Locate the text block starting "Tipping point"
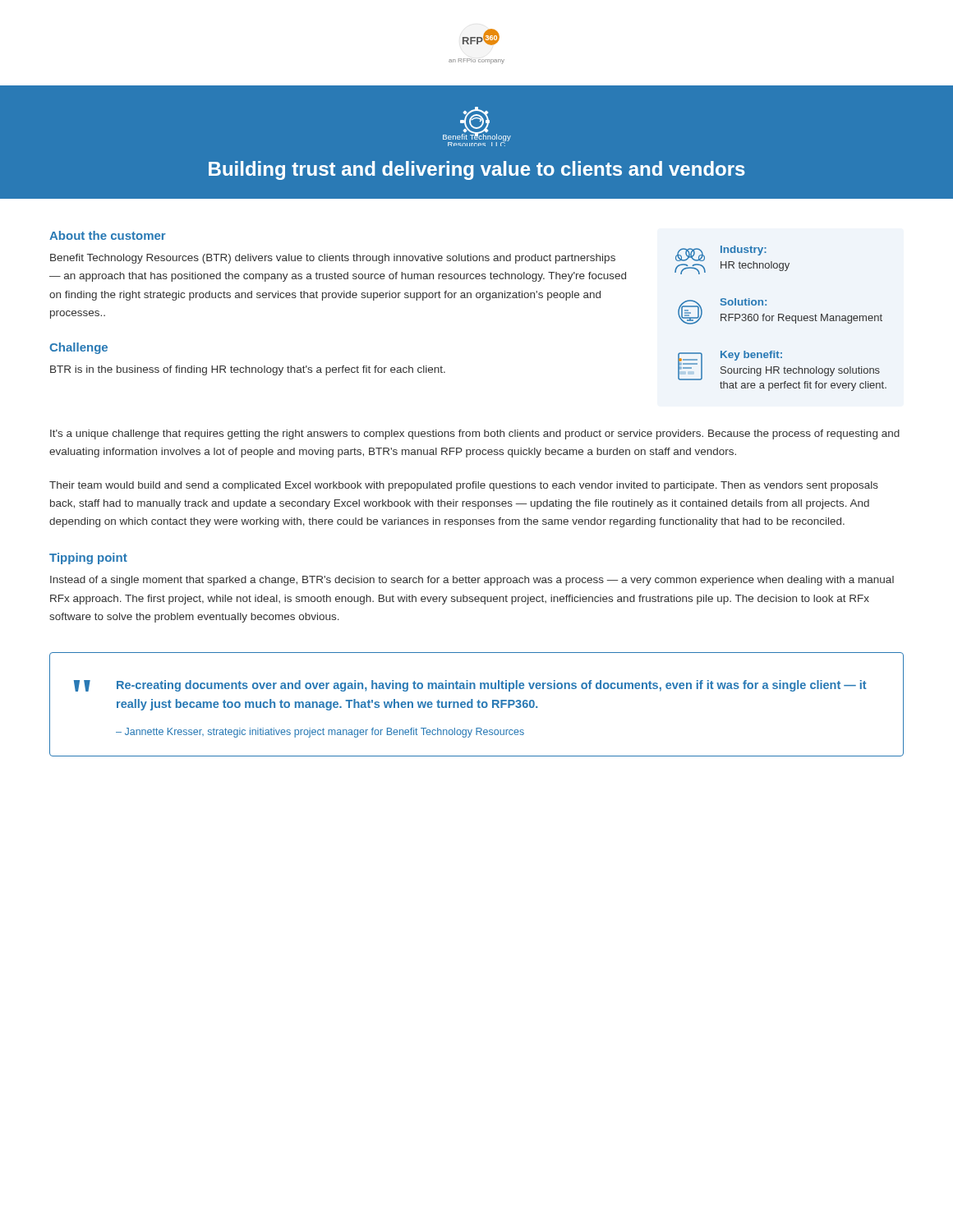953x1232 pixels. [x=88, y=558]
